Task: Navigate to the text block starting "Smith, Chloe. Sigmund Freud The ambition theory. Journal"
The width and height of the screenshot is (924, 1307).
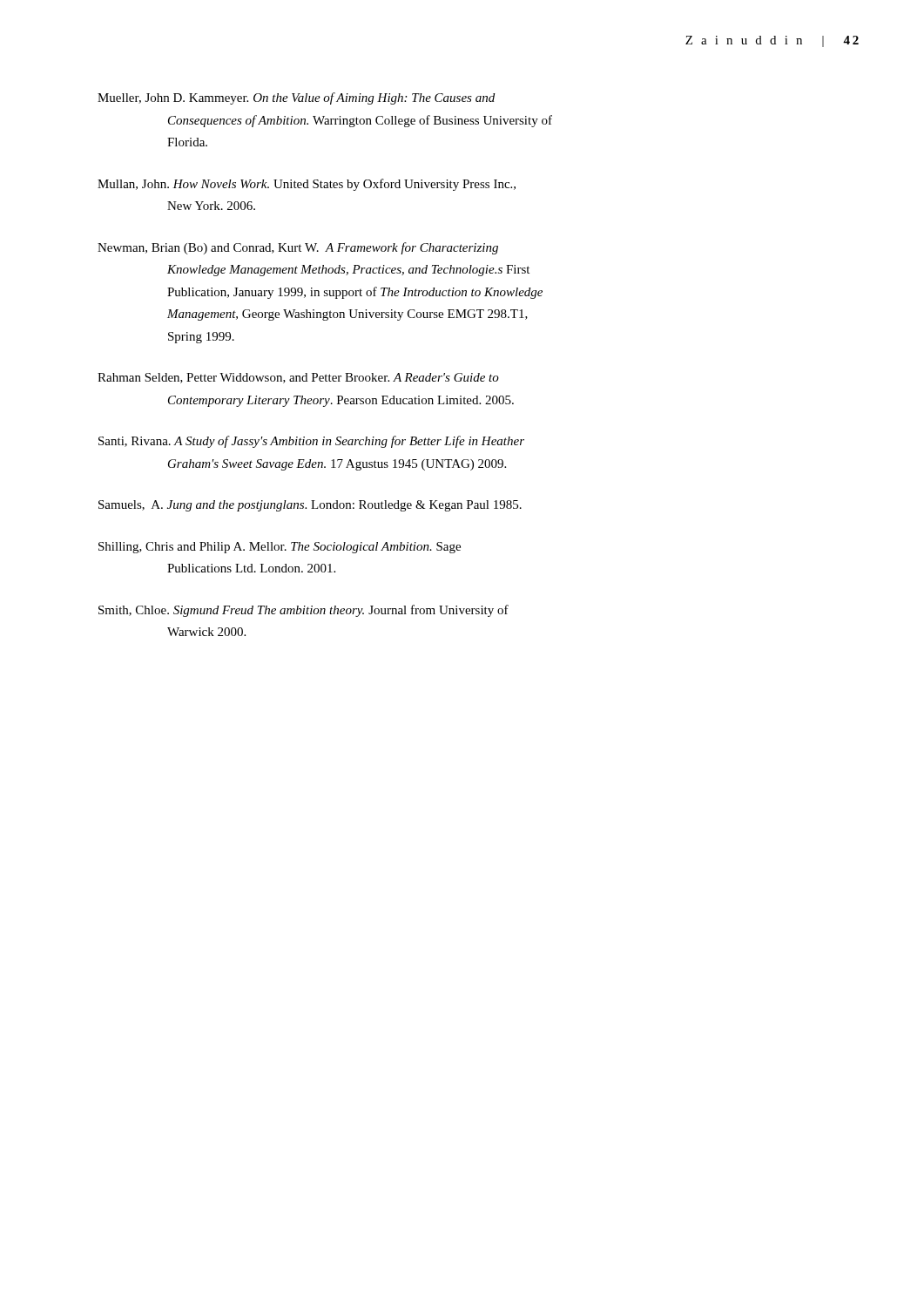Action: pos(462,621)
